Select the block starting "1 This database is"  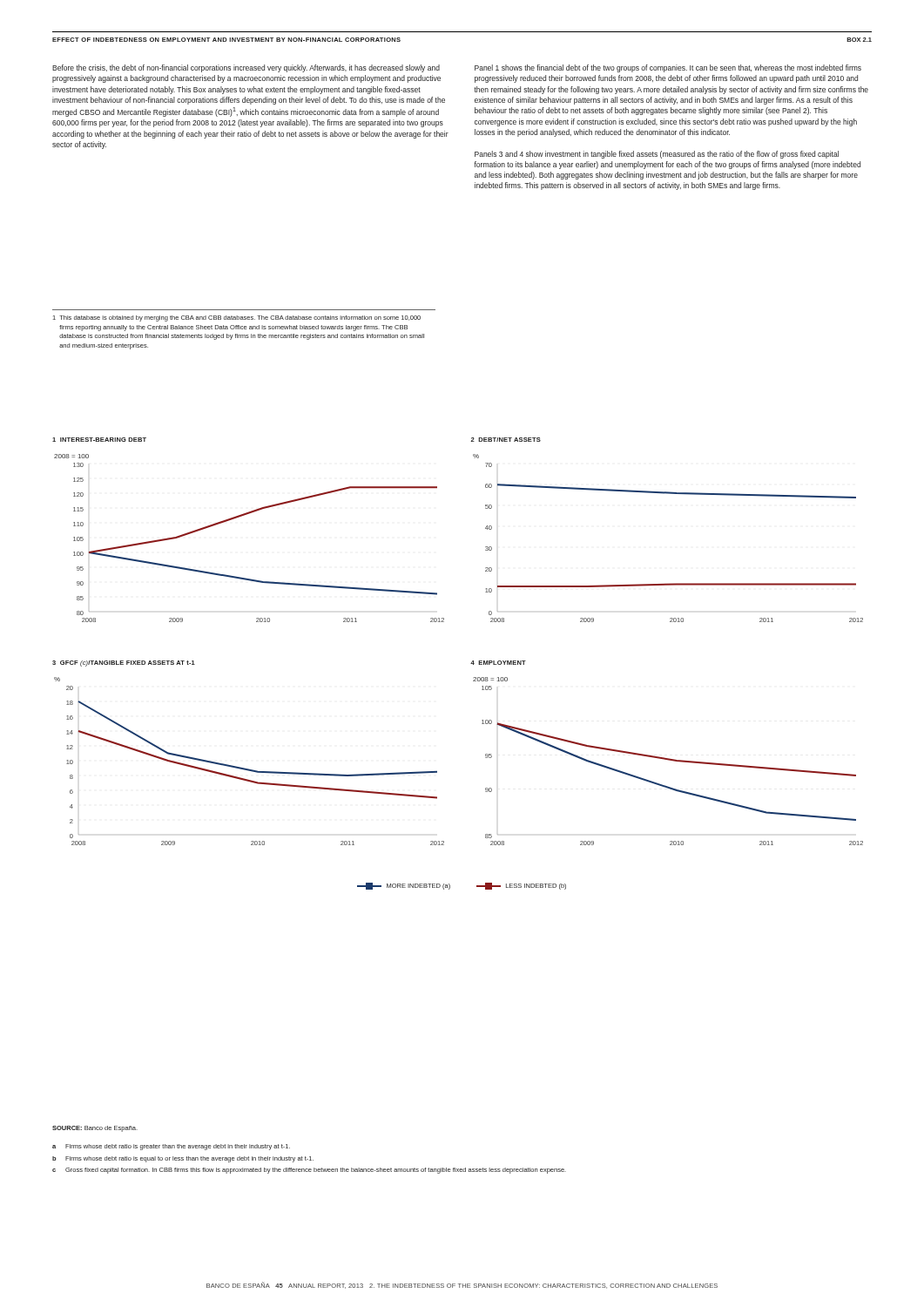(x=244, y=332)
